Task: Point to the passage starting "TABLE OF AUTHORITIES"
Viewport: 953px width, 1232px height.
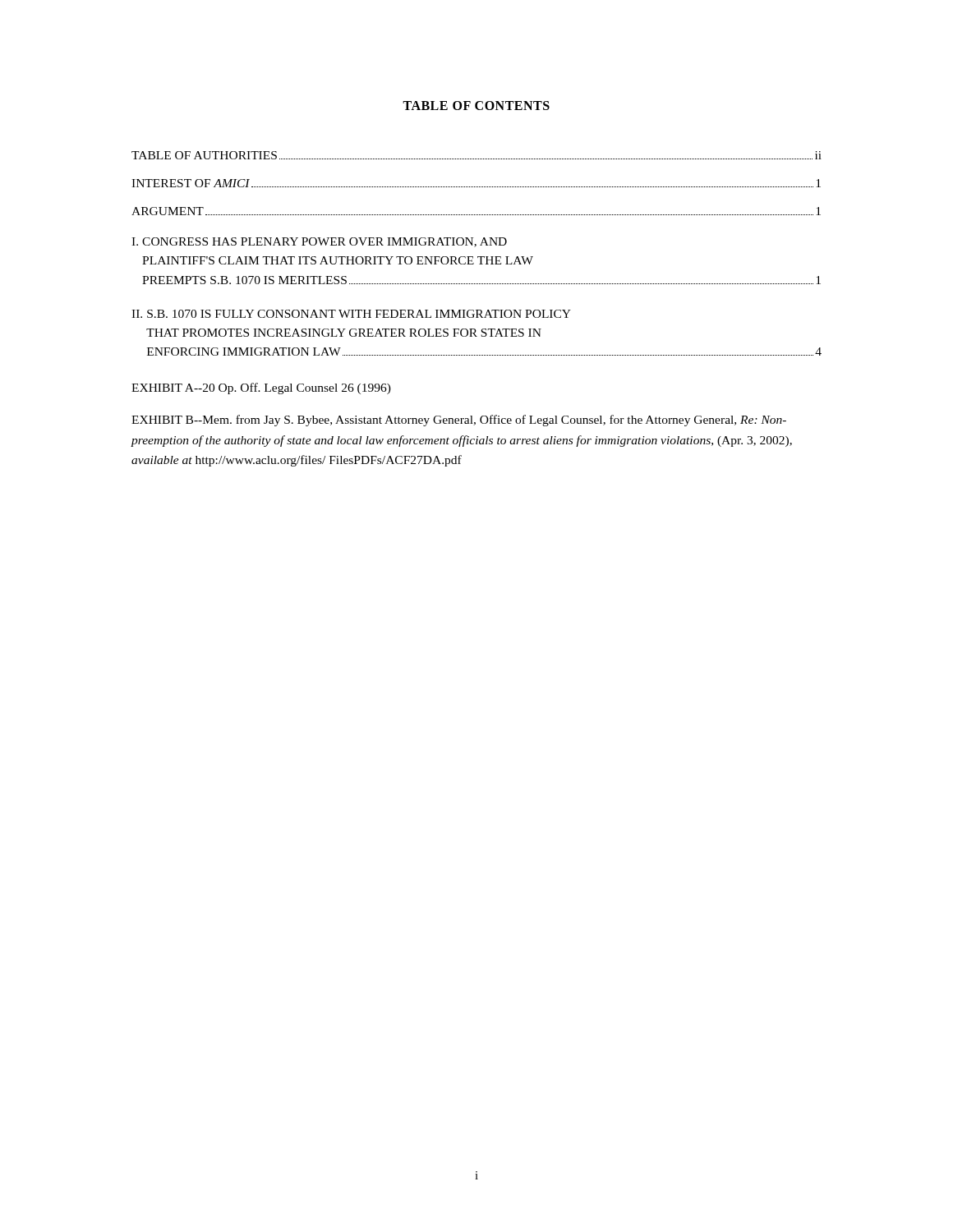Action: tap(476, 155)
